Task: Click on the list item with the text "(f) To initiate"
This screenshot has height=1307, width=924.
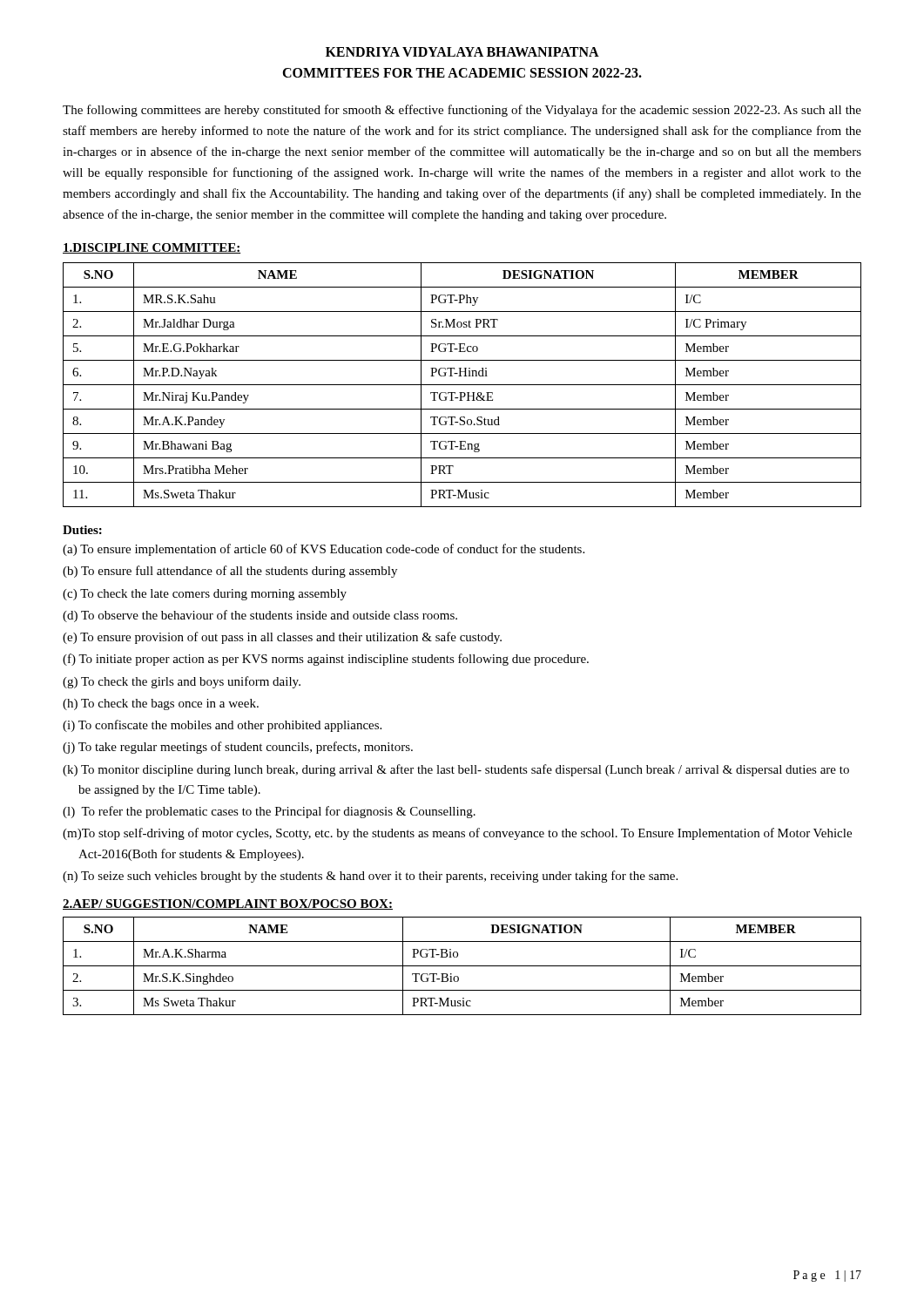Action: [x=326, y=659]
